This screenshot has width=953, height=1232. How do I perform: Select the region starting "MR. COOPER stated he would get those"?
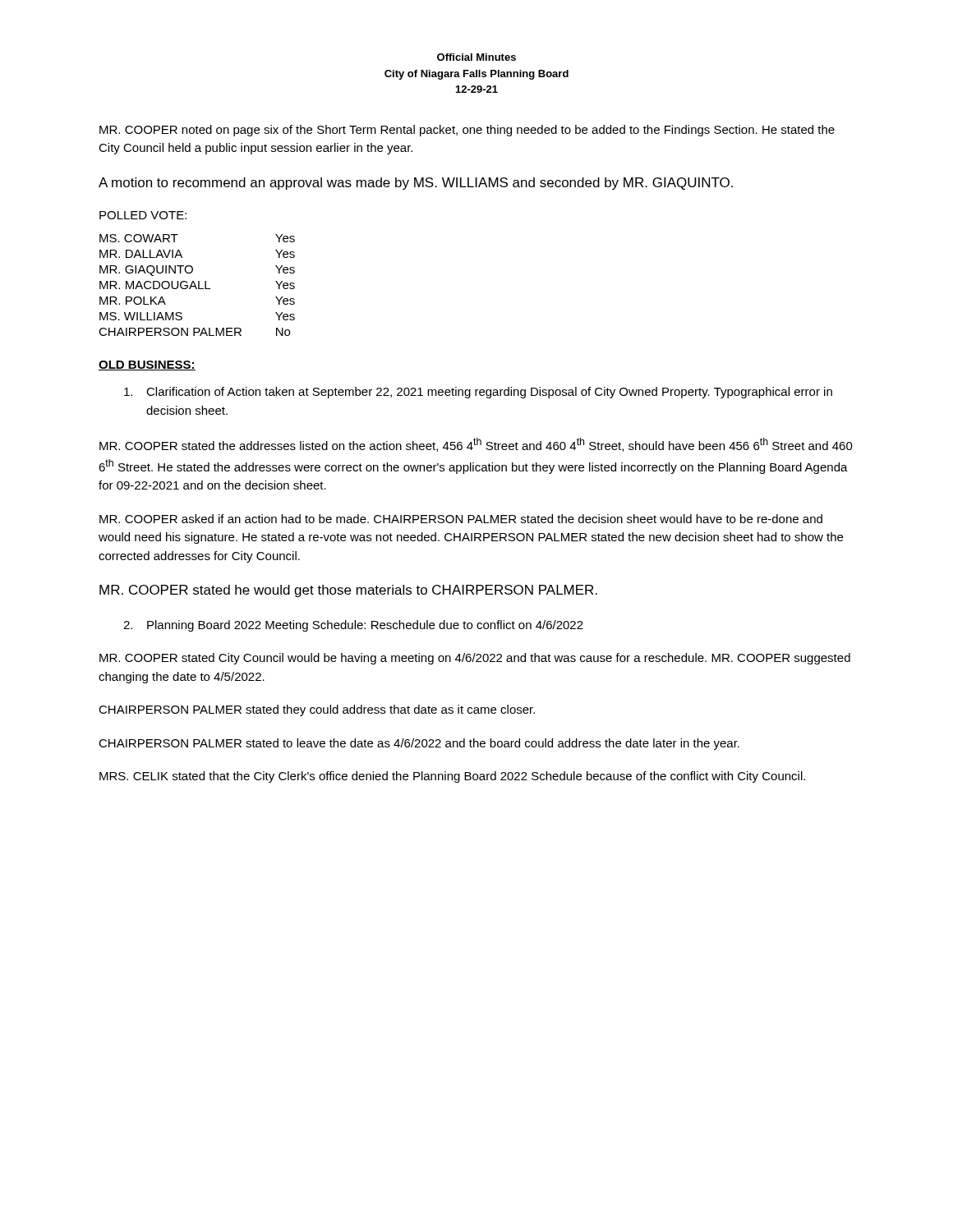pos(348,590)
